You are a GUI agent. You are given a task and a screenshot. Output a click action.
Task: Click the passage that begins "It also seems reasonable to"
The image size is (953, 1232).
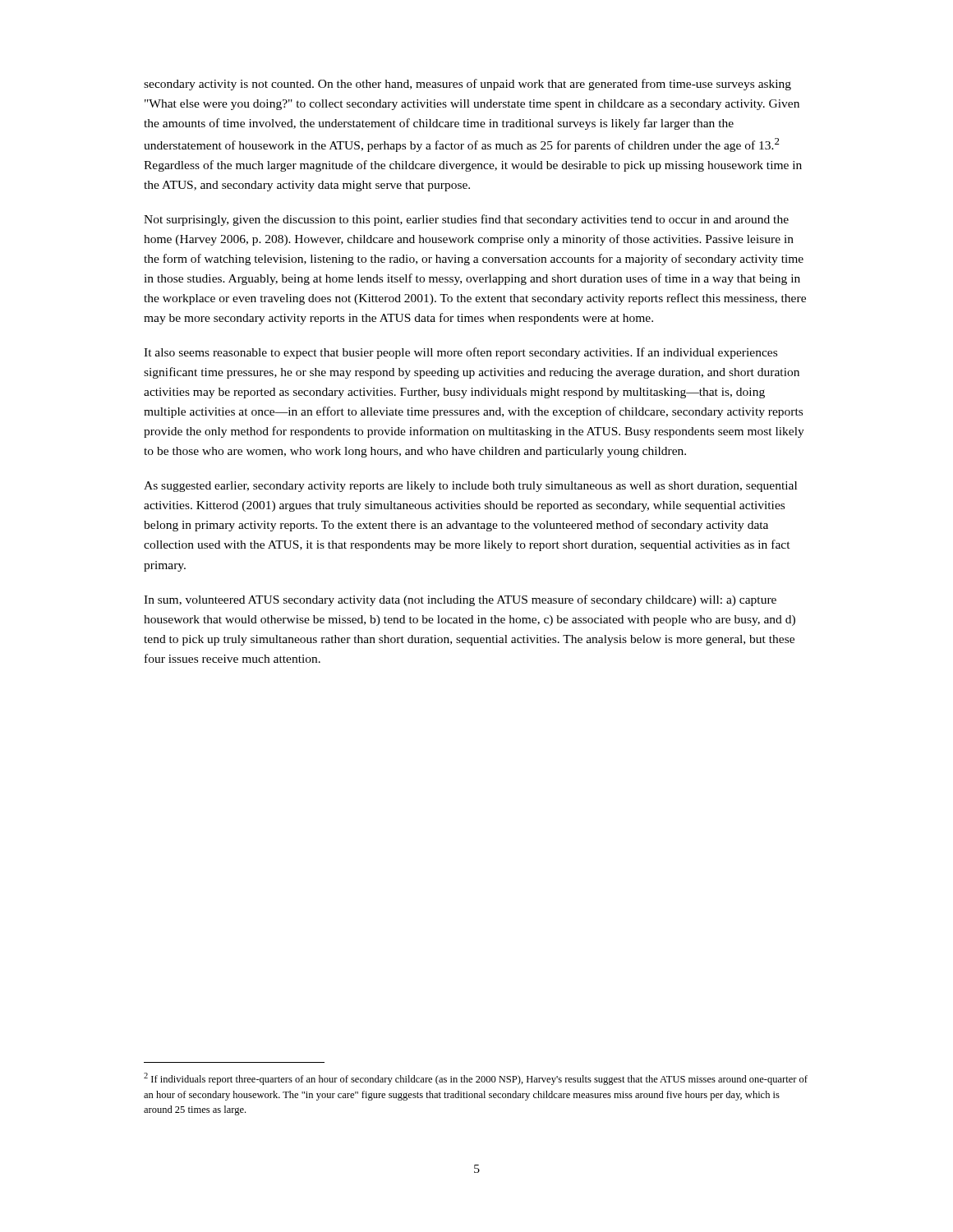474,402
